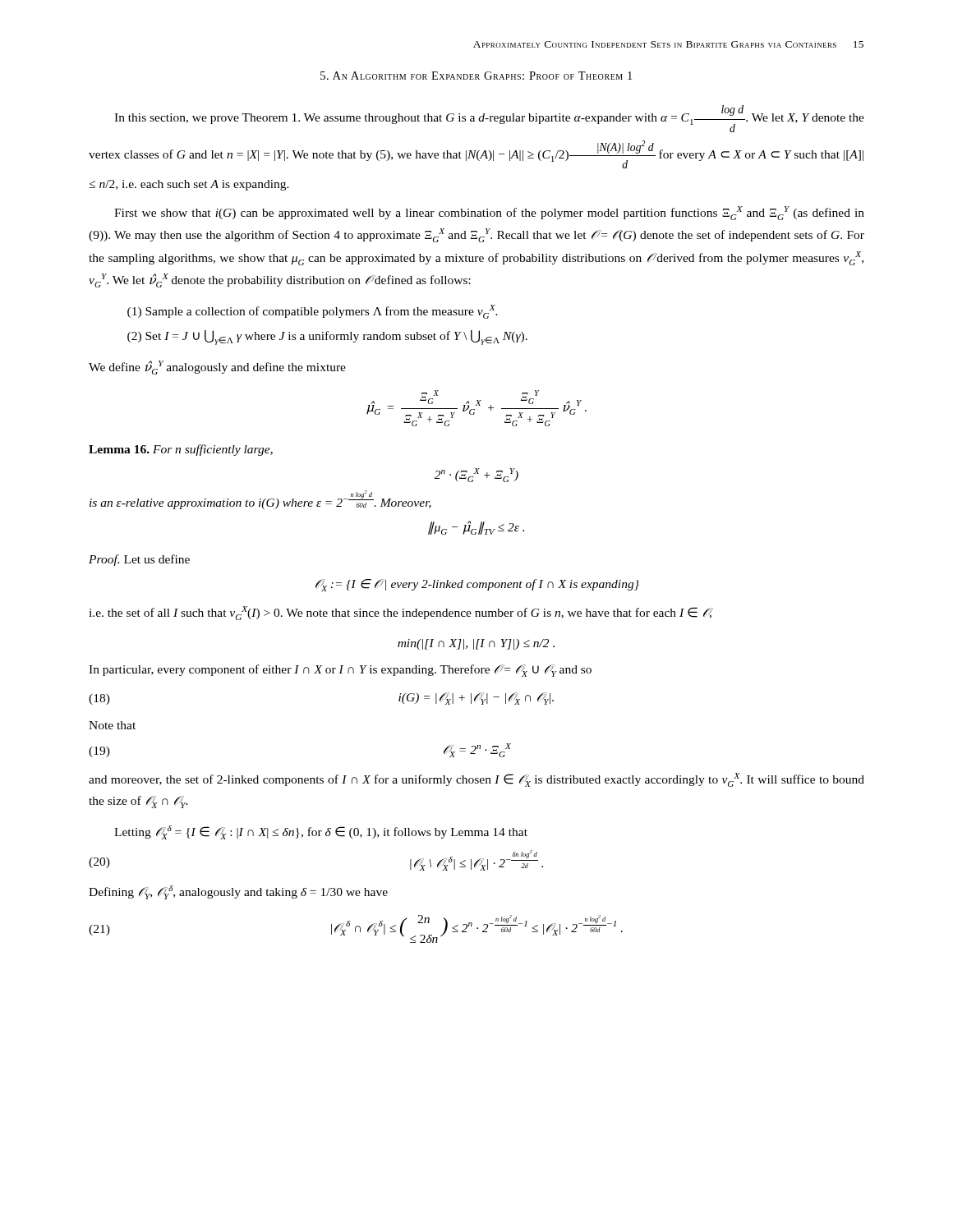This screenshot has width=953, height=1232.
Task: Click the passage that begins "First we show that i(G) can be"
Action: click(x=476, y=246)
